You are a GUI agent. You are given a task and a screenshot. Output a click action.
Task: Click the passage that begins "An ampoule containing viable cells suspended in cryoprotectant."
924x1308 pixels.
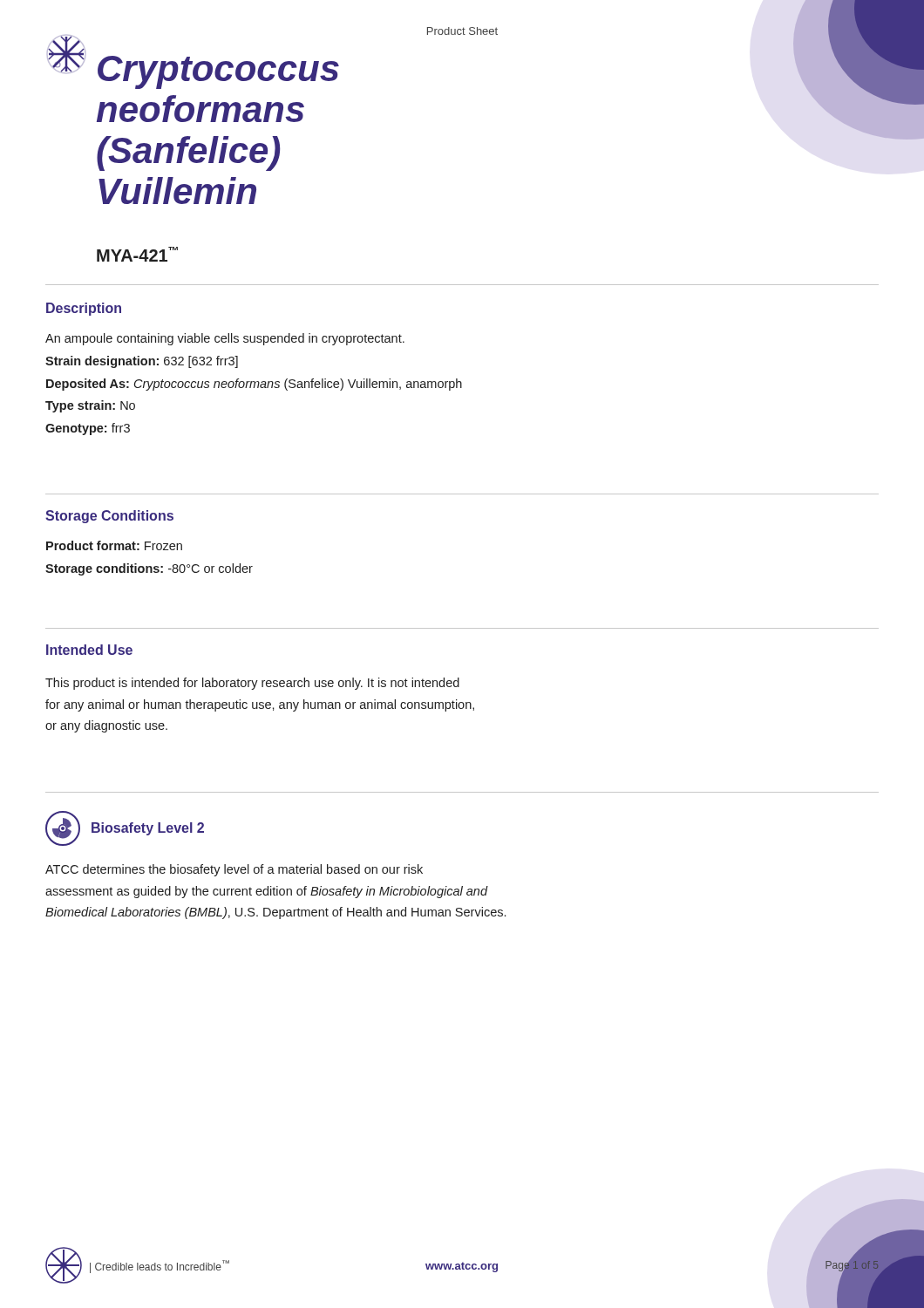point(324,384)
